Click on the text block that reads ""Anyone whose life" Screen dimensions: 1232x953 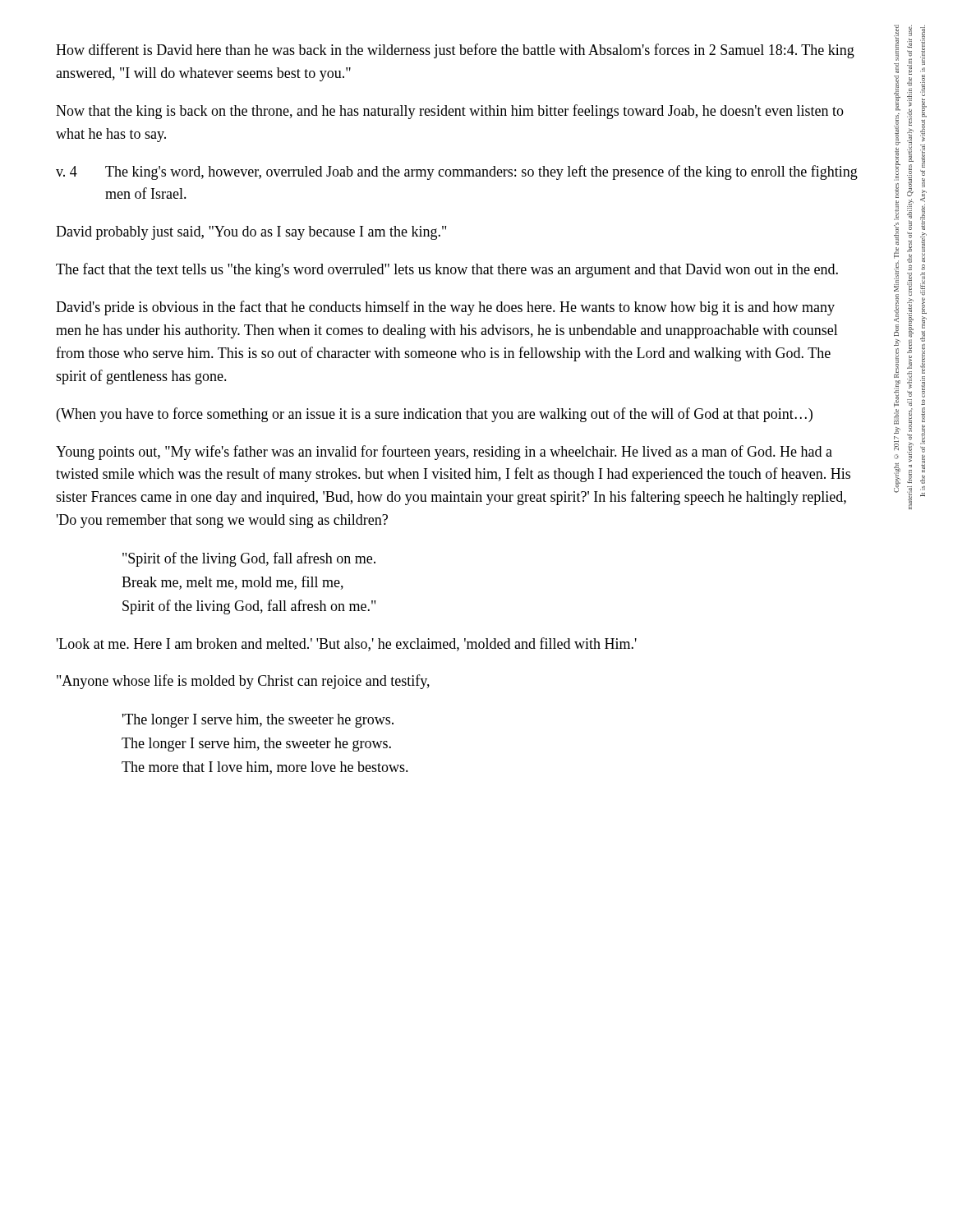(x=243, y=682)
